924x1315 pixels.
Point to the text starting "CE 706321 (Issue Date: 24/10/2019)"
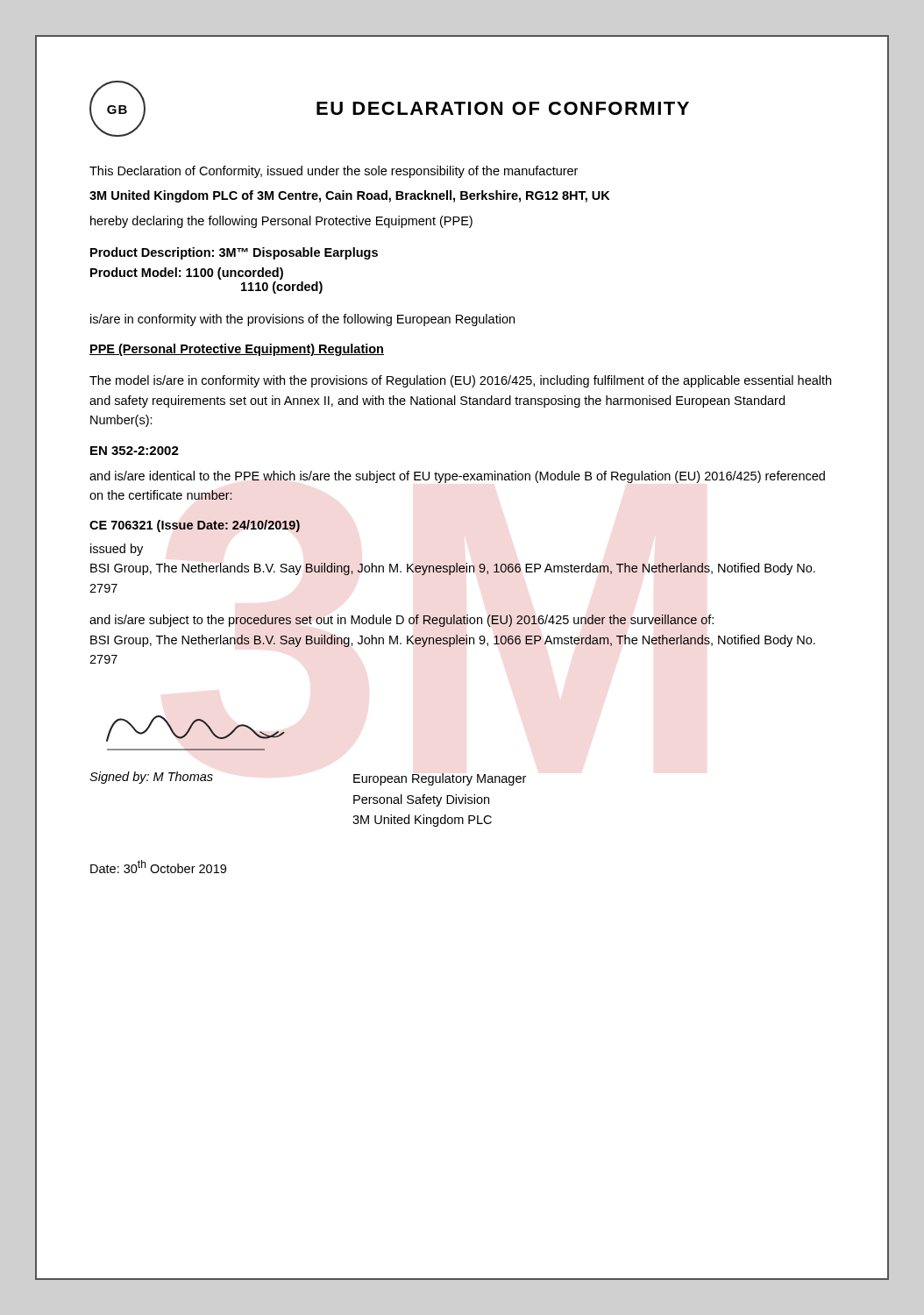[195, 526]
